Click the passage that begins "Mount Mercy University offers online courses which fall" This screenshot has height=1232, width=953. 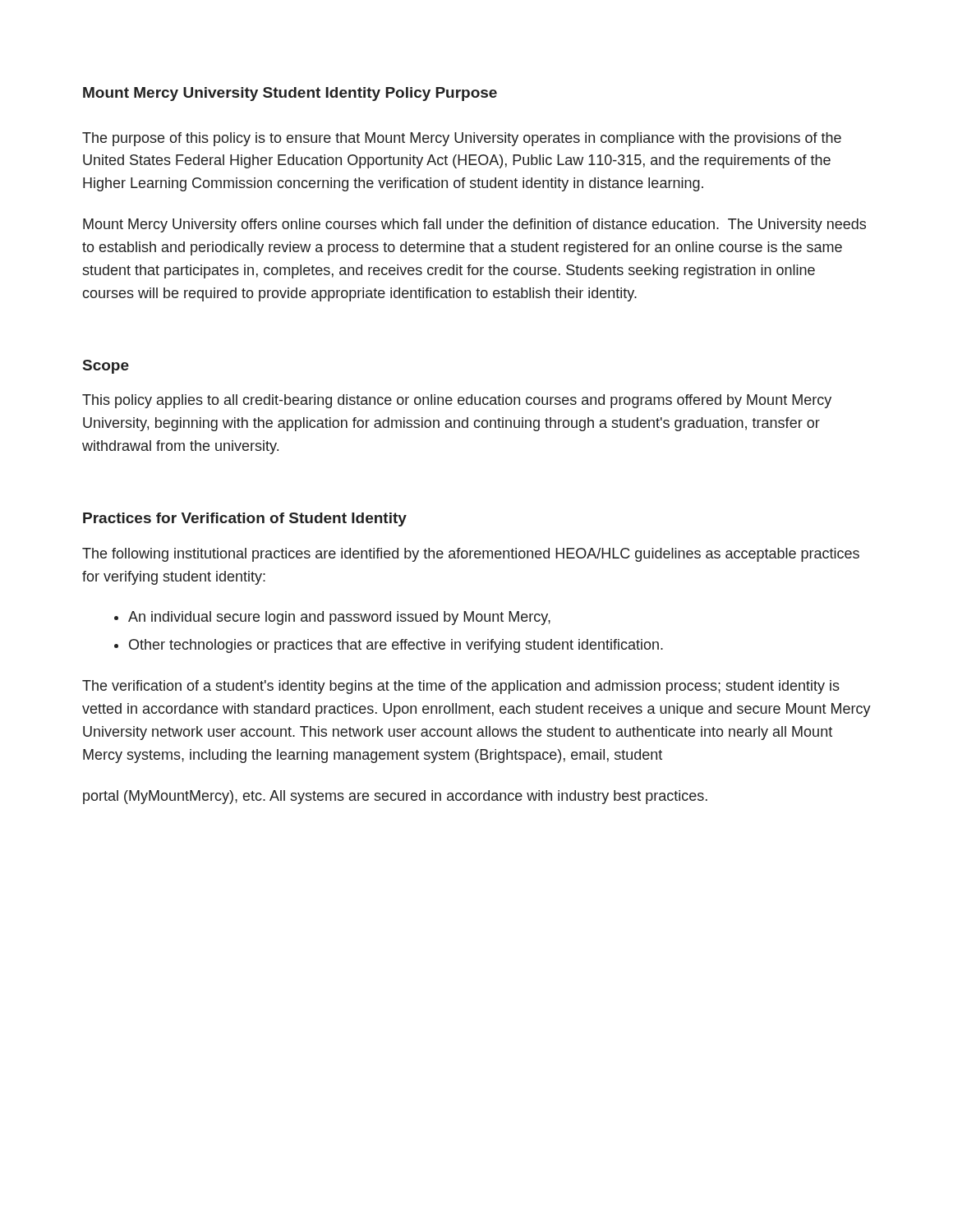click(x=474, y=259)
